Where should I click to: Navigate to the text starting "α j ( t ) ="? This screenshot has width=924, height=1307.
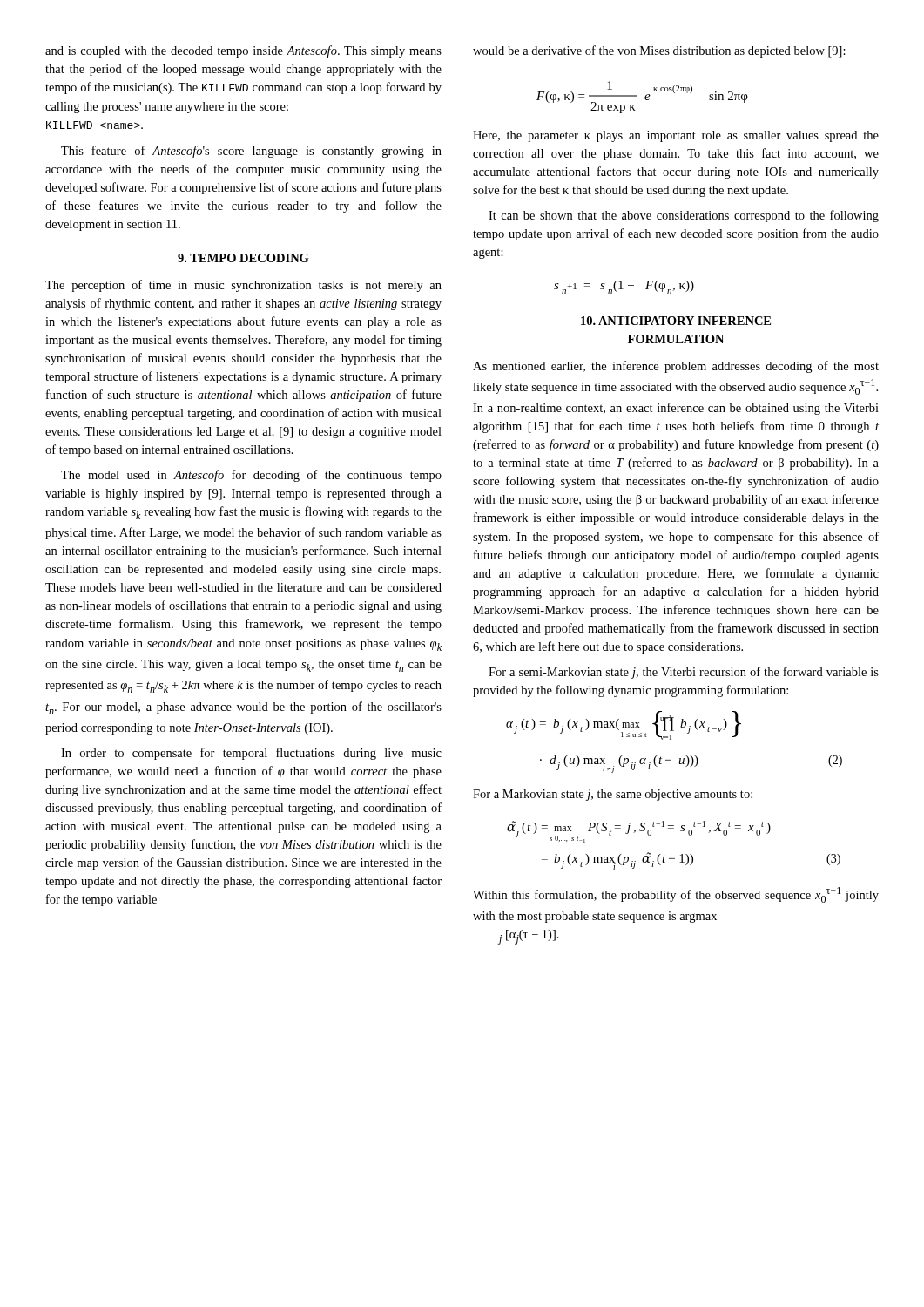click(676, 742)
